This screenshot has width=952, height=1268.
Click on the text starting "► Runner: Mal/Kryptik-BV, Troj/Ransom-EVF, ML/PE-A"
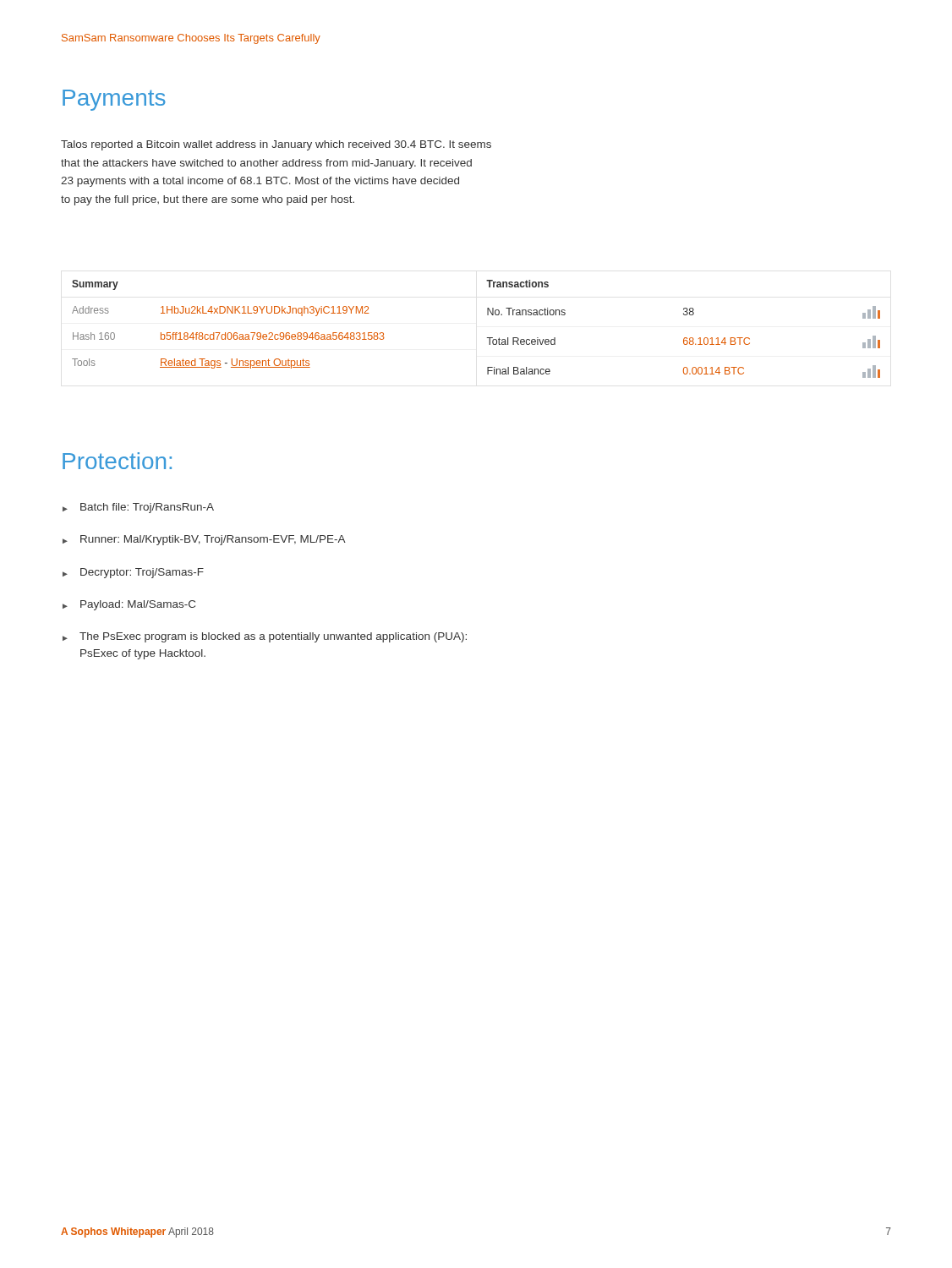coord(203,540)
